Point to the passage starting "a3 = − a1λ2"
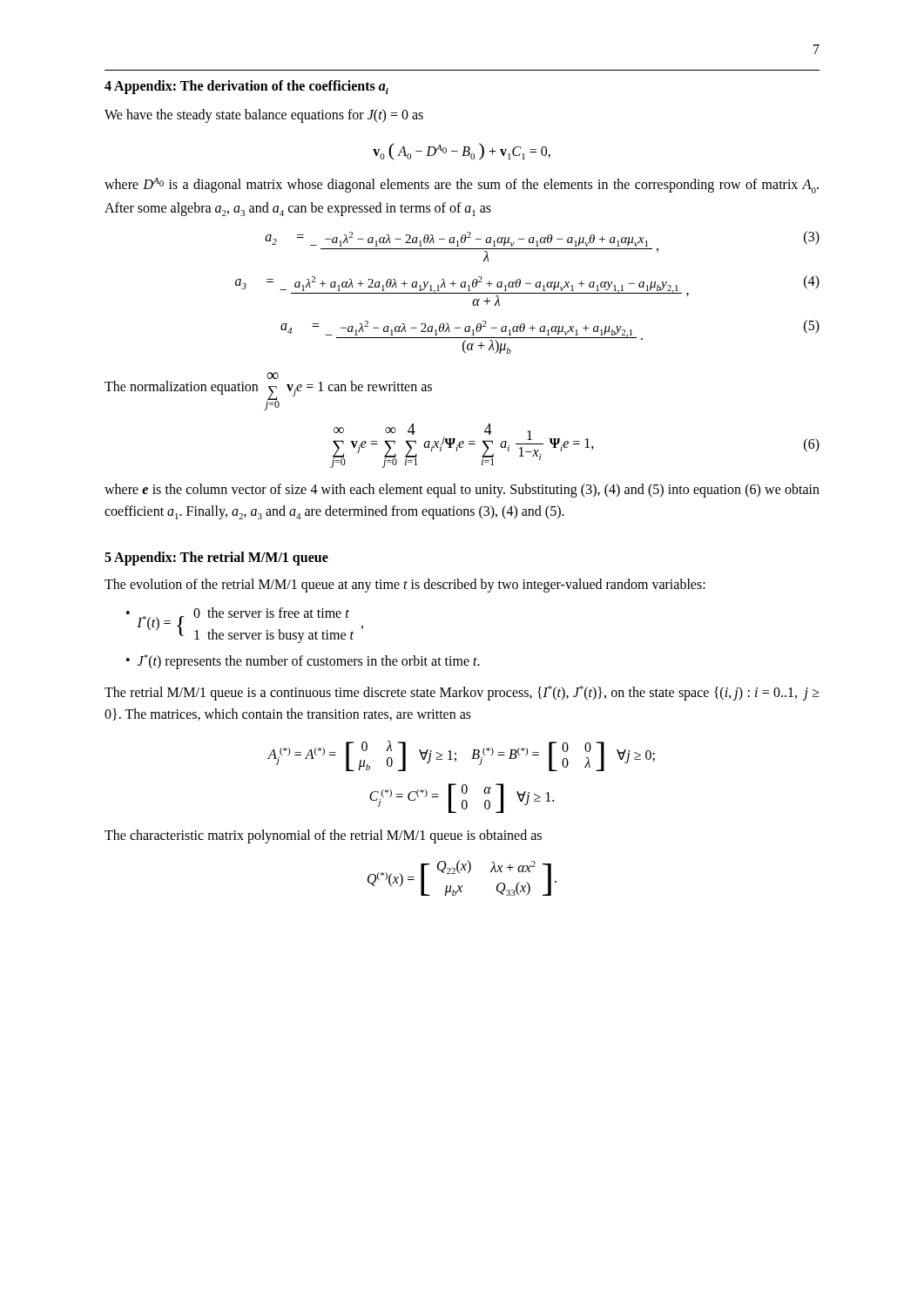This screenshot has height=1307, width=924. point(527,291)
